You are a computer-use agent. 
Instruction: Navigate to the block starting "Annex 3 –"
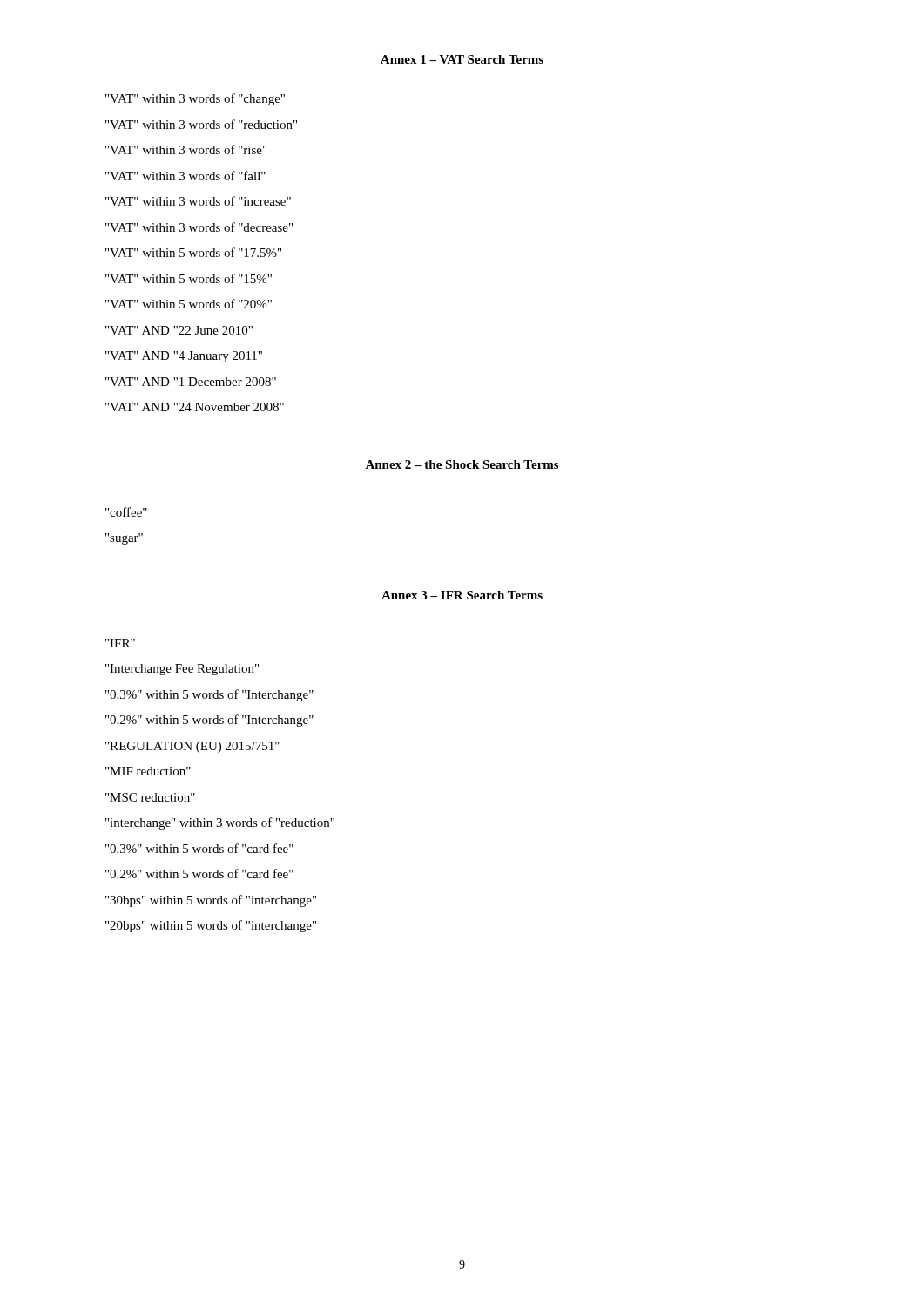462,595
